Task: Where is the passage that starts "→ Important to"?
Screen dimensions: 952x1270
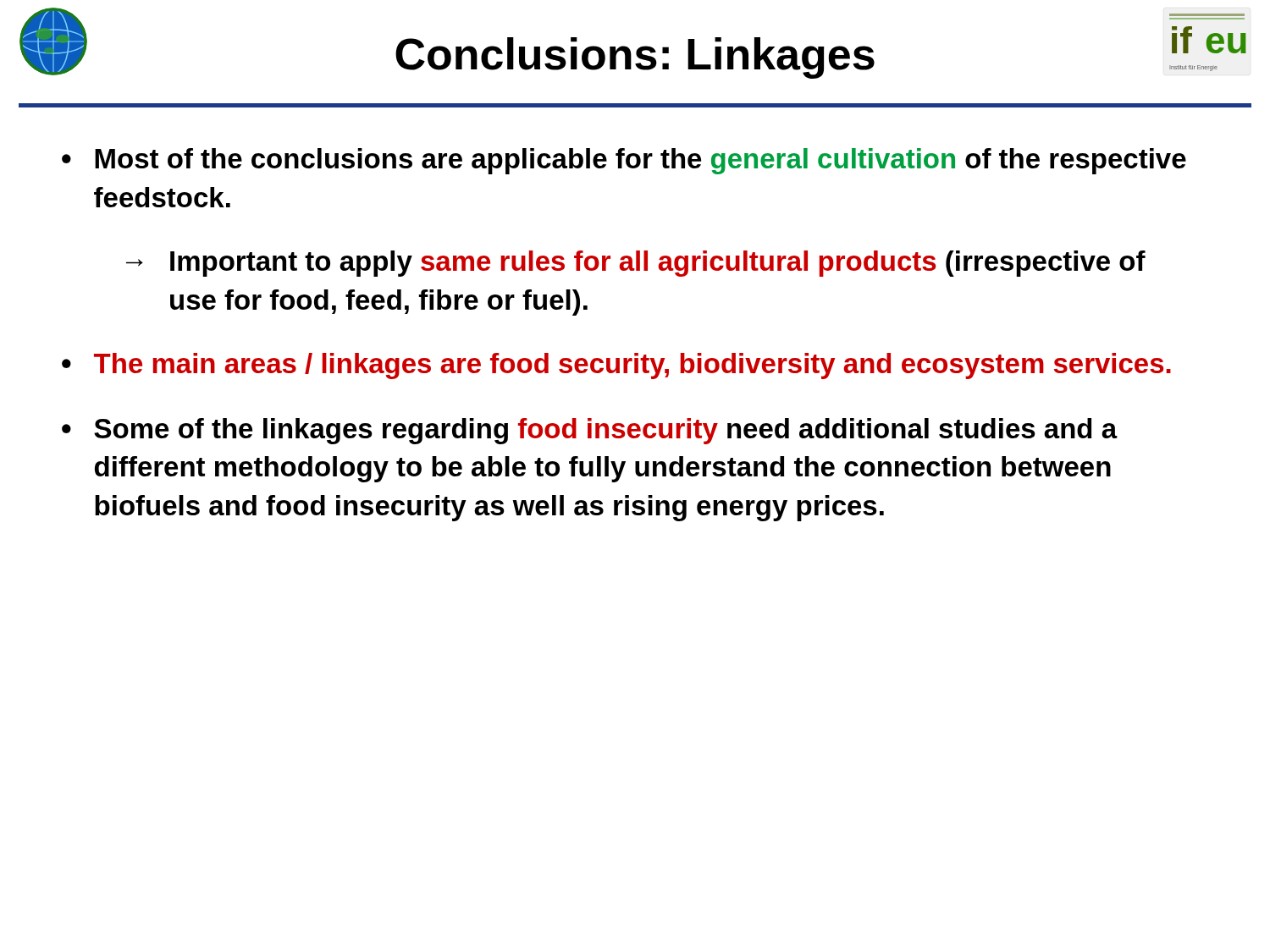Action: tap(657, 281)
